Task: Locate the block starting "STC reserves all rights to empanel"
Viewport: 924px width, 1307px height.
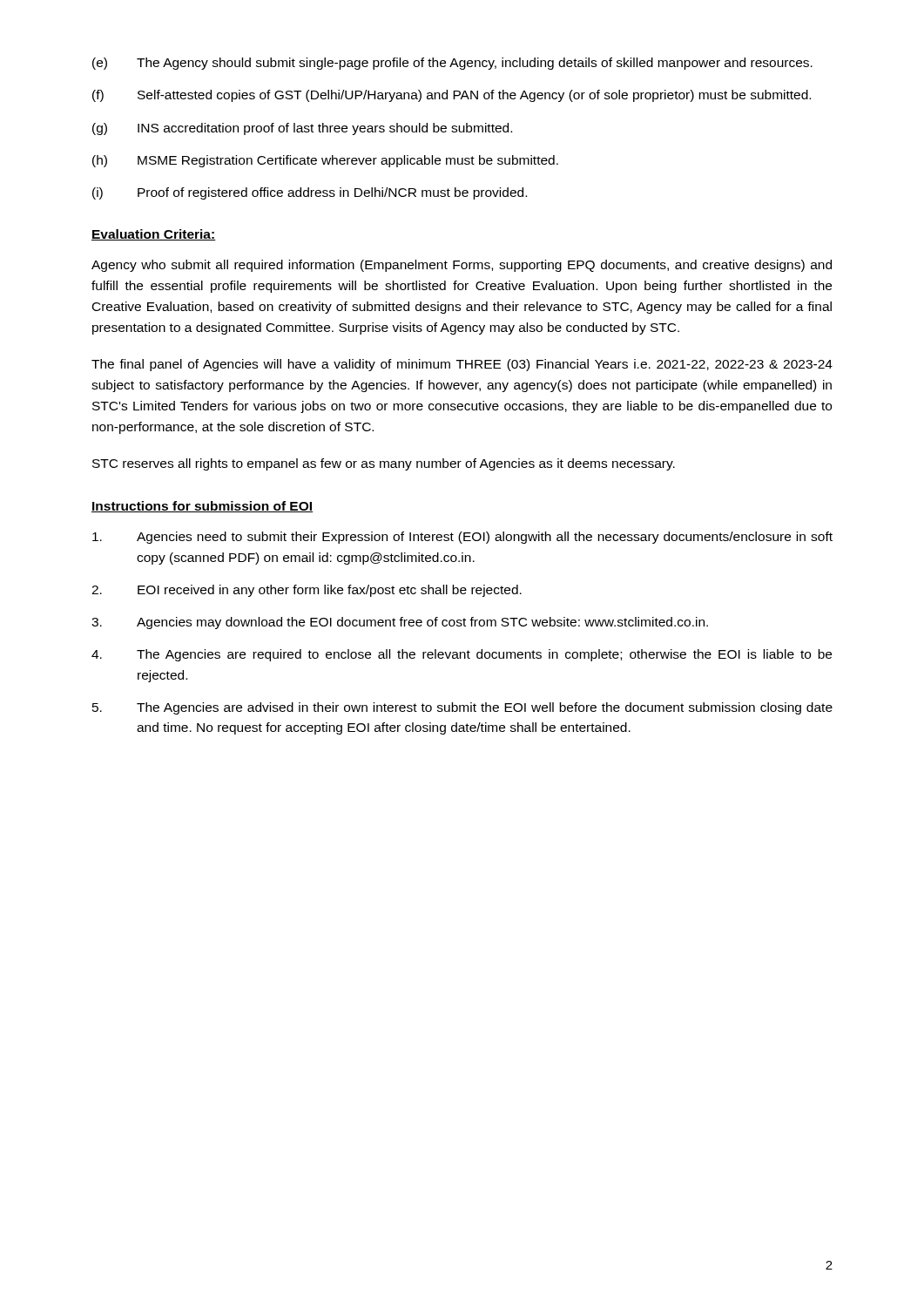Action: click(384, 463)
